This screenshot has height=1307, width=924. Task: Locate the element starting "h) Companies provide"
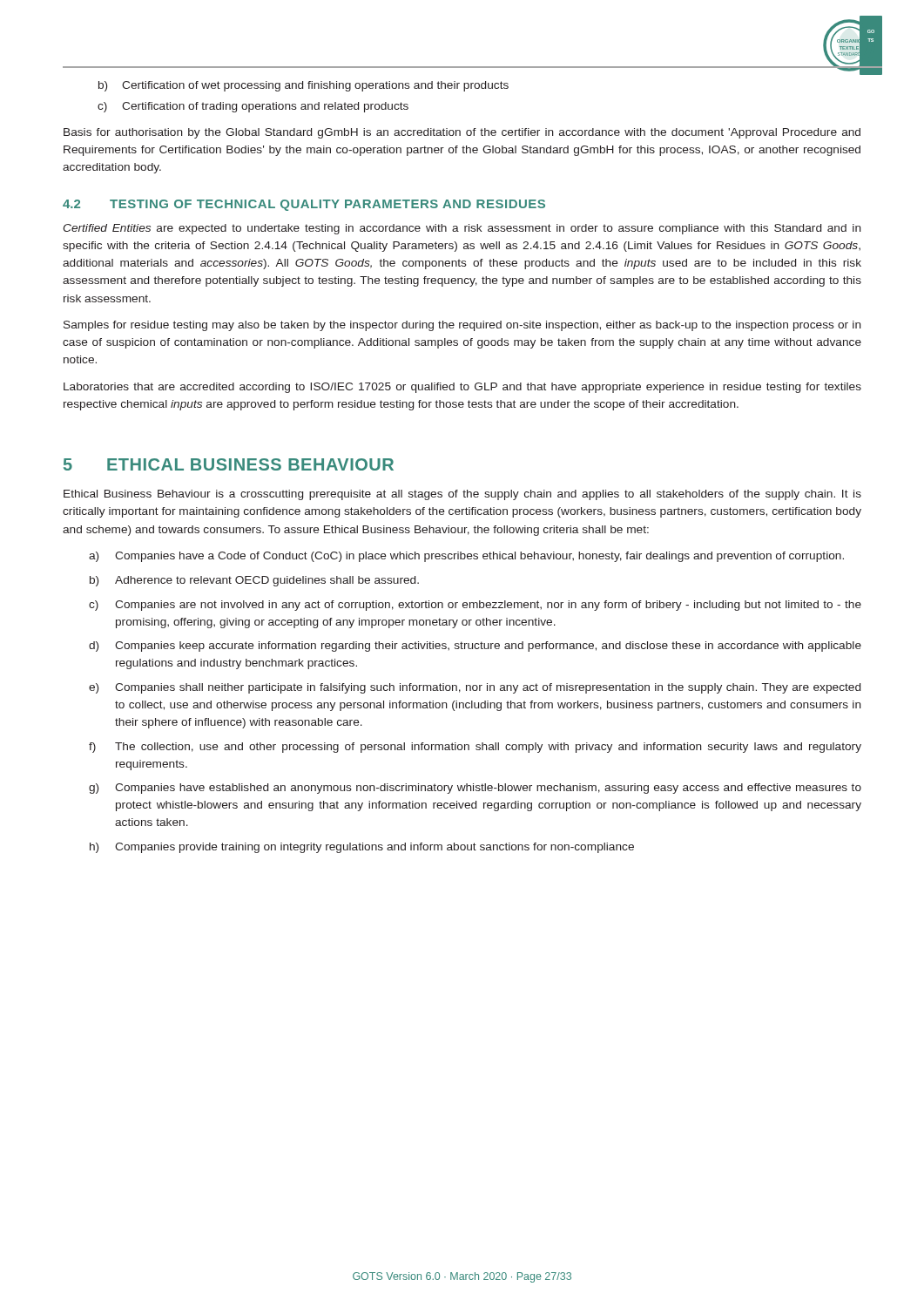click(475, 847)
